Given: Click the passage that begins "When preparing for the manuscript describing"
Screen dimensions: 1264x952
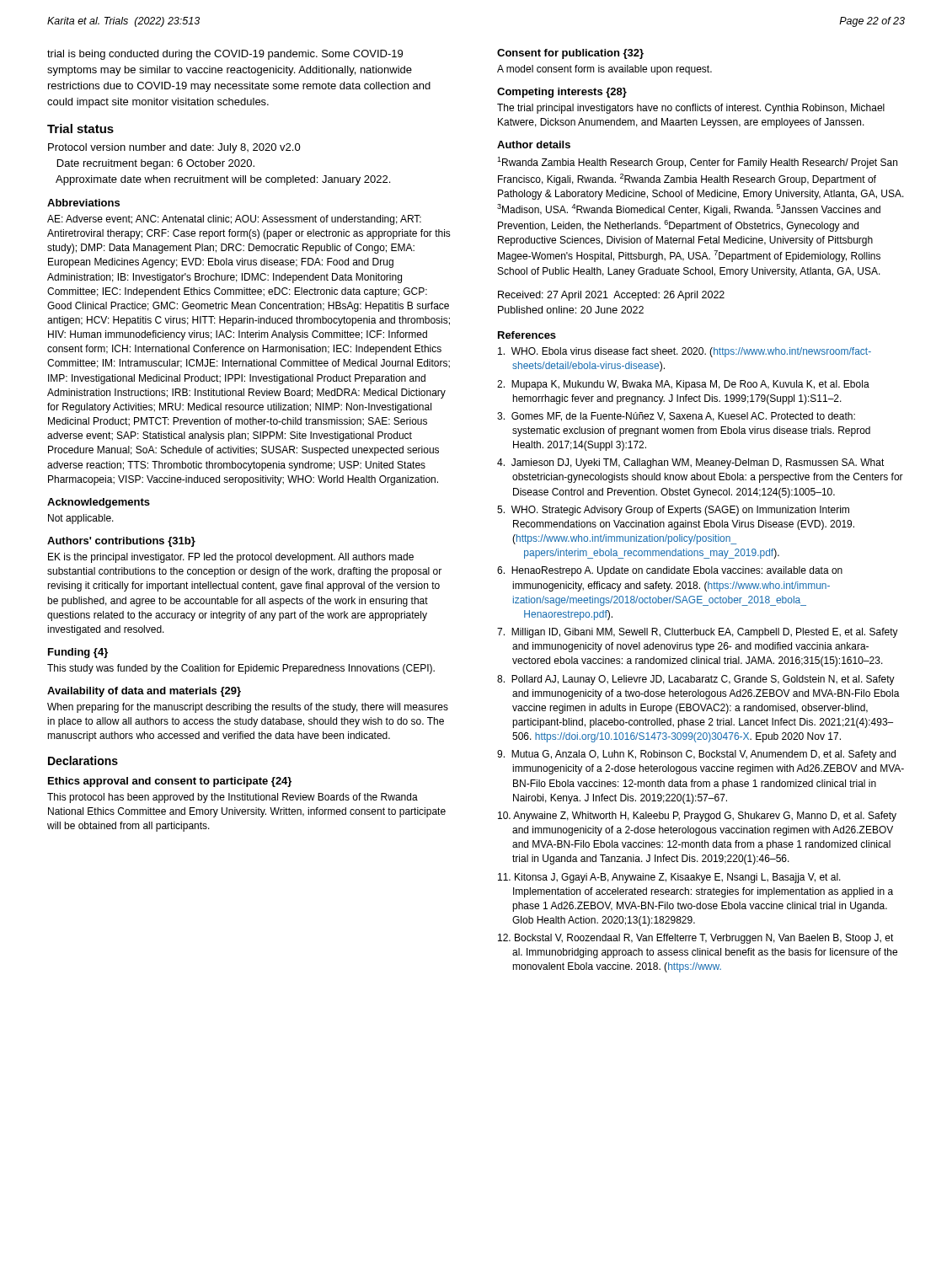Looking at the screenshot, I should point(248,722).
